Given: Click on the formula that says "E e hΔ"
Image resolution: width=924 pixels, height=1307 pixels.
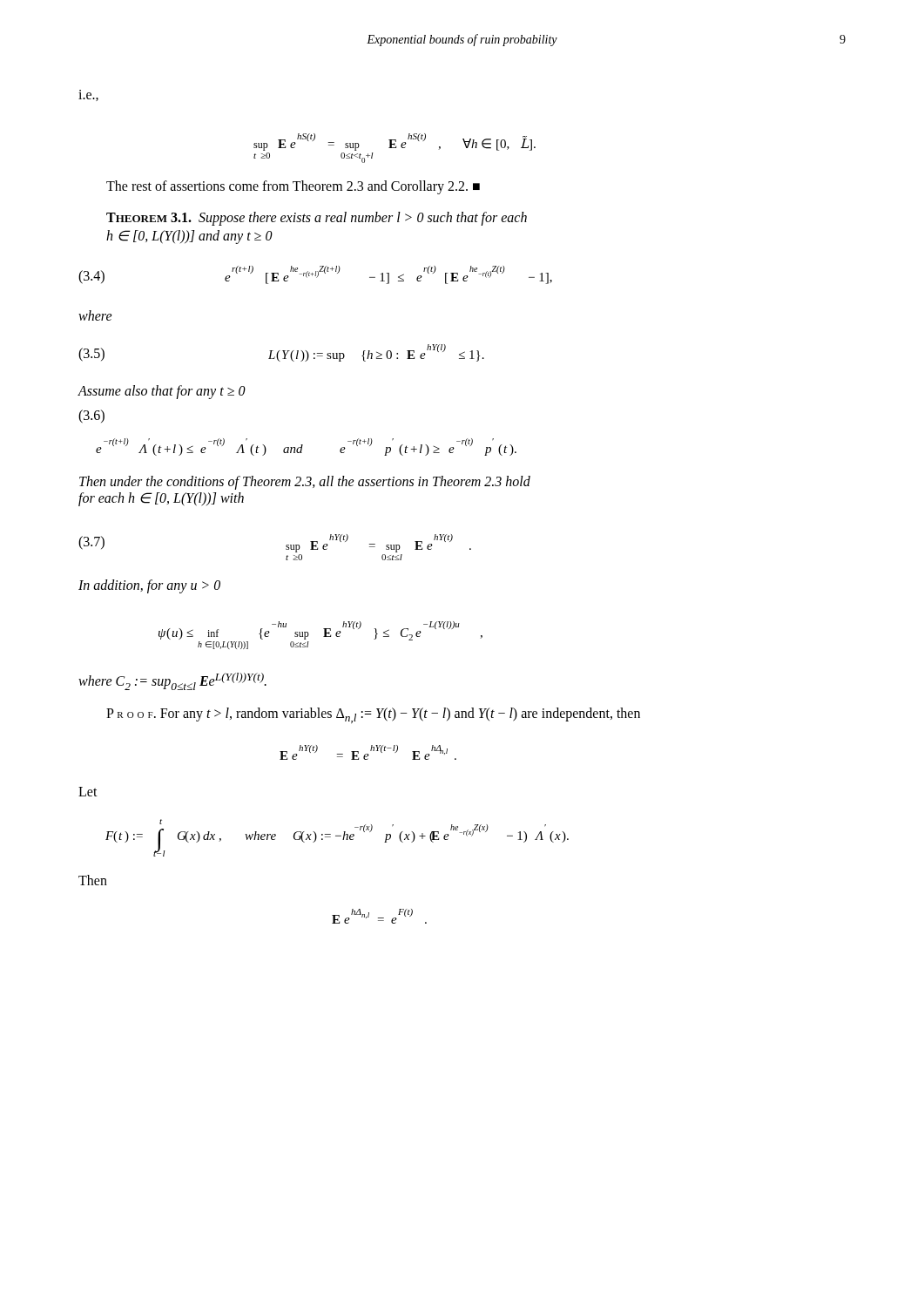Looking at the screenshot, I should pos(379,916).
